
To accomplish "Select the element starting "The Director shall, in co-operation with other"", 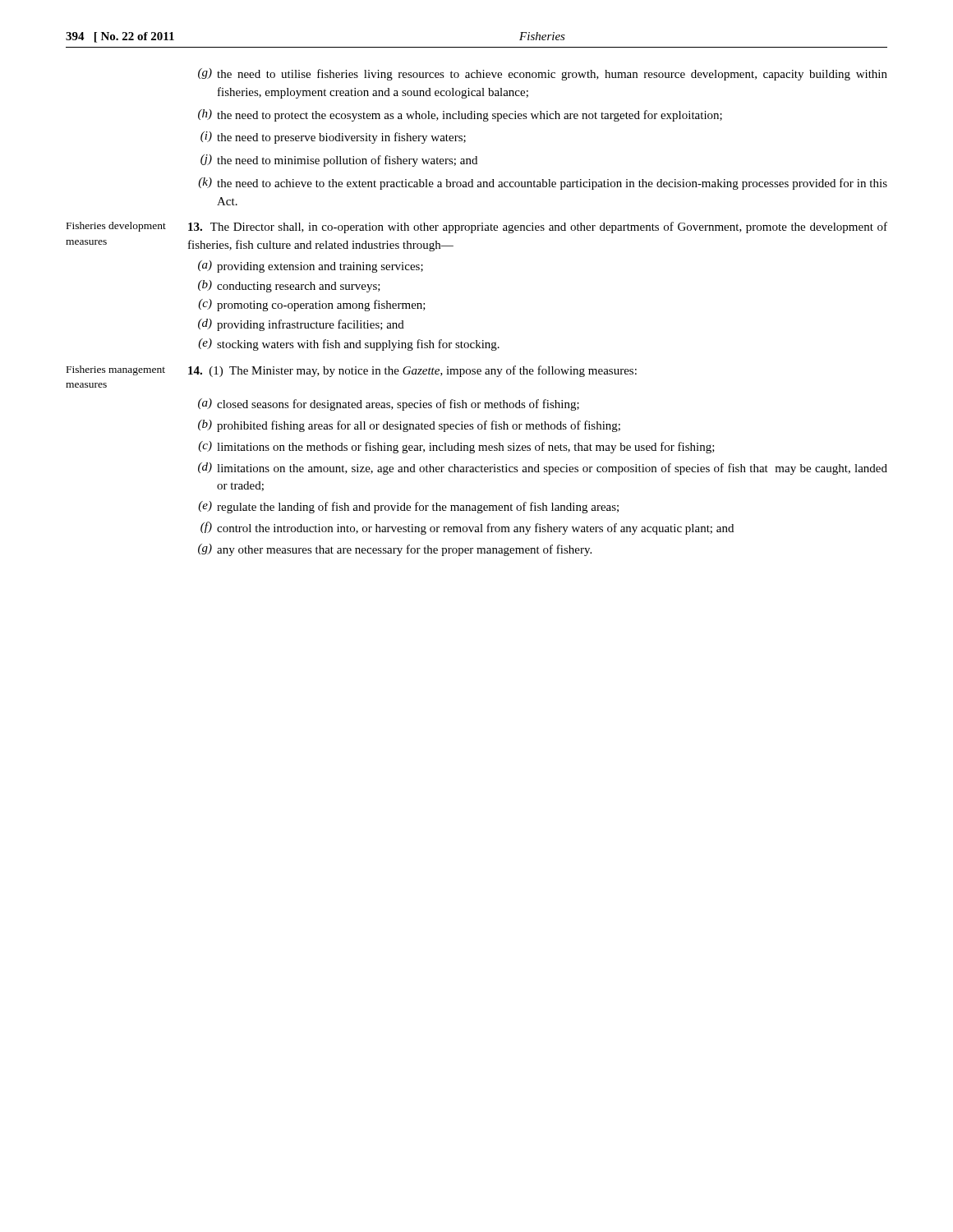I will [x=537, y=236].
